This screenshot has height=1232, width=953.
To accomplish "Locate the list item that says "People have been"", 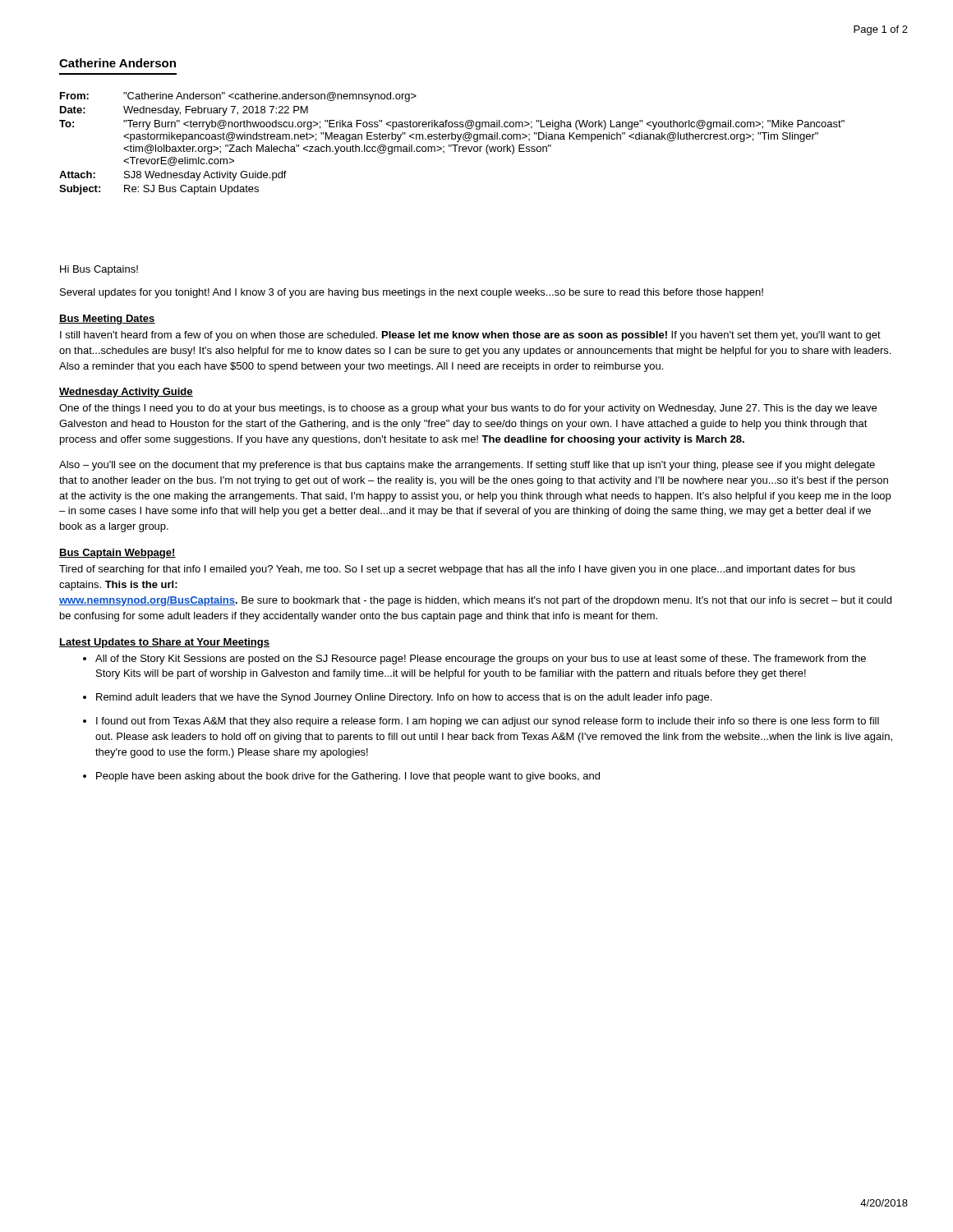I will point(348,775).
